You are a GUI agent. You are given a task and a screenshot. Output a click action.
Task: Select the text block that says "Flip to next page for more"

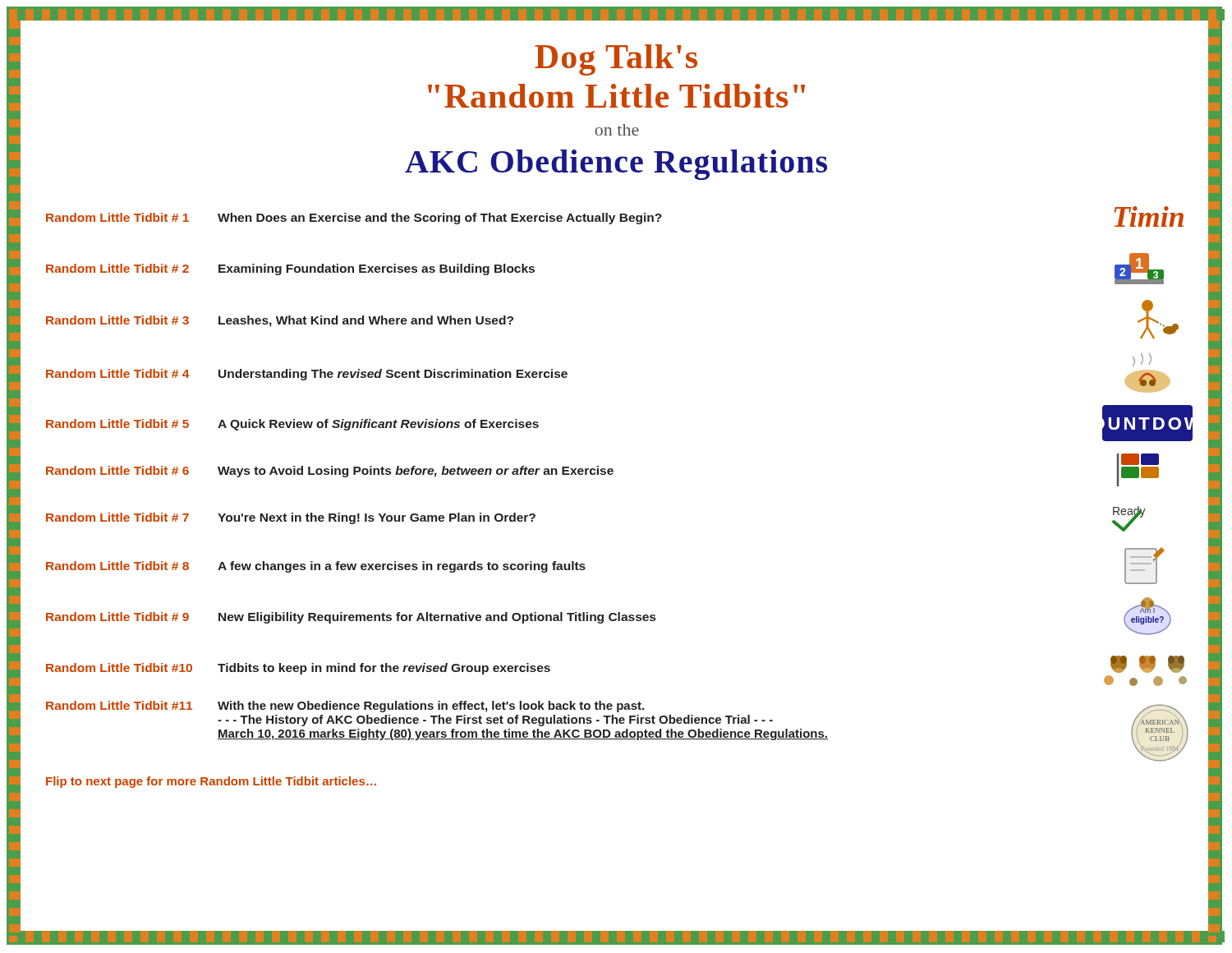click(211, 781)
